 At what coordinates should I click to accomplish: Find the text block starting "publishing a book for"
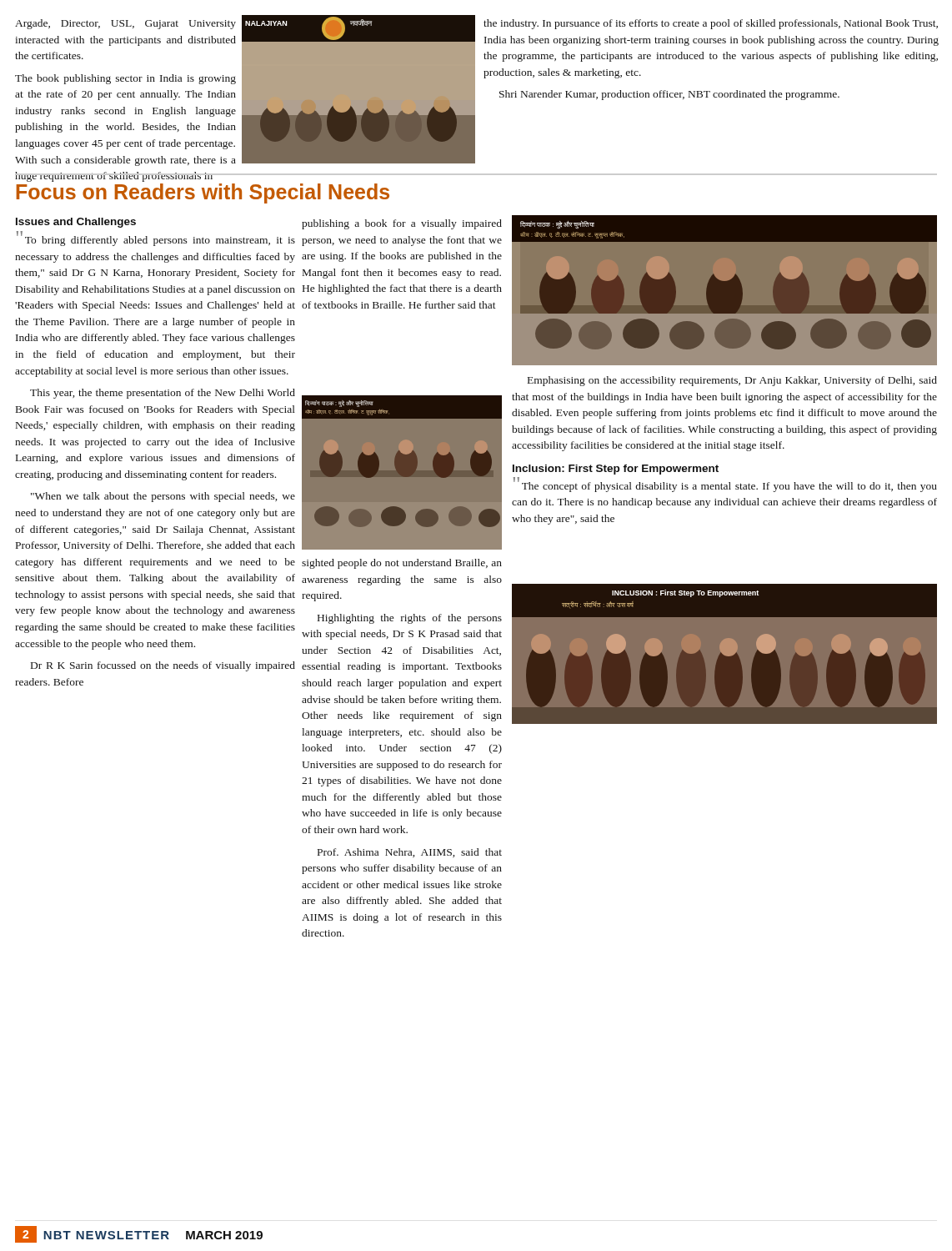(x=402, y=264)
